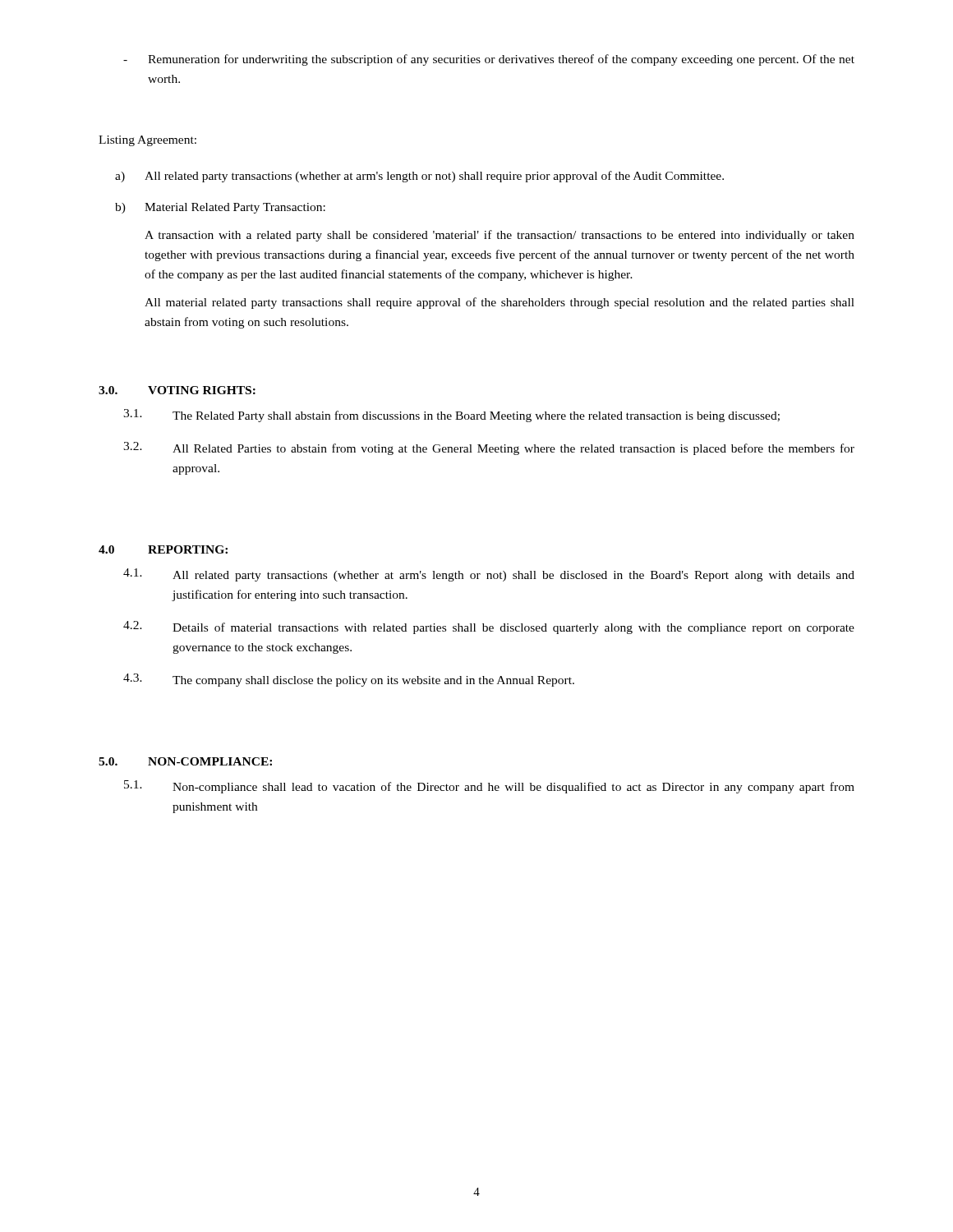Where is the passage that starts "a) All related party transactions (whether at arm's"?

(x=485, y=176)
